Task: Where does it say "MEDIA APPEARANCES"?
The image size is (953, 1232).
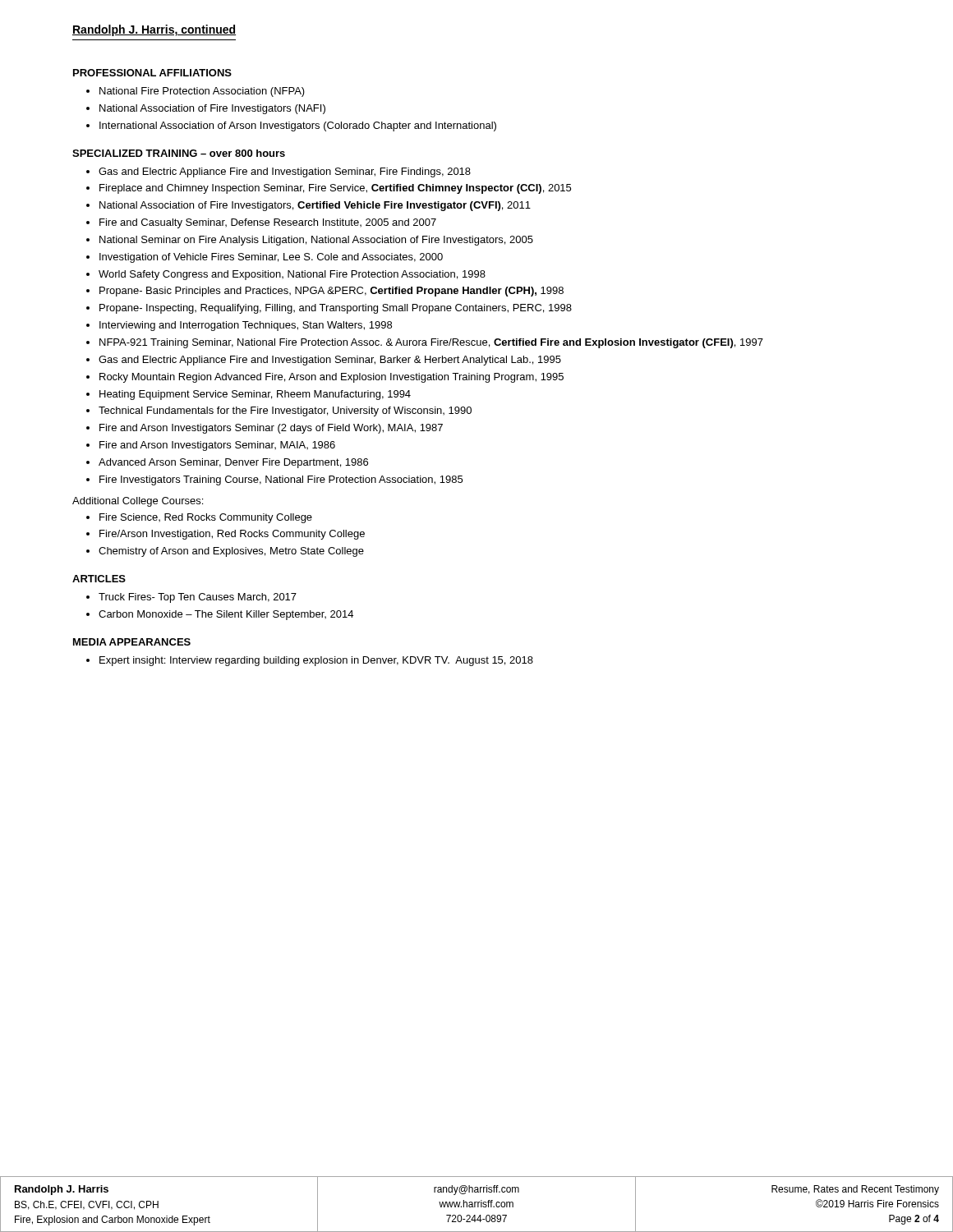Action: click(132, 642)
